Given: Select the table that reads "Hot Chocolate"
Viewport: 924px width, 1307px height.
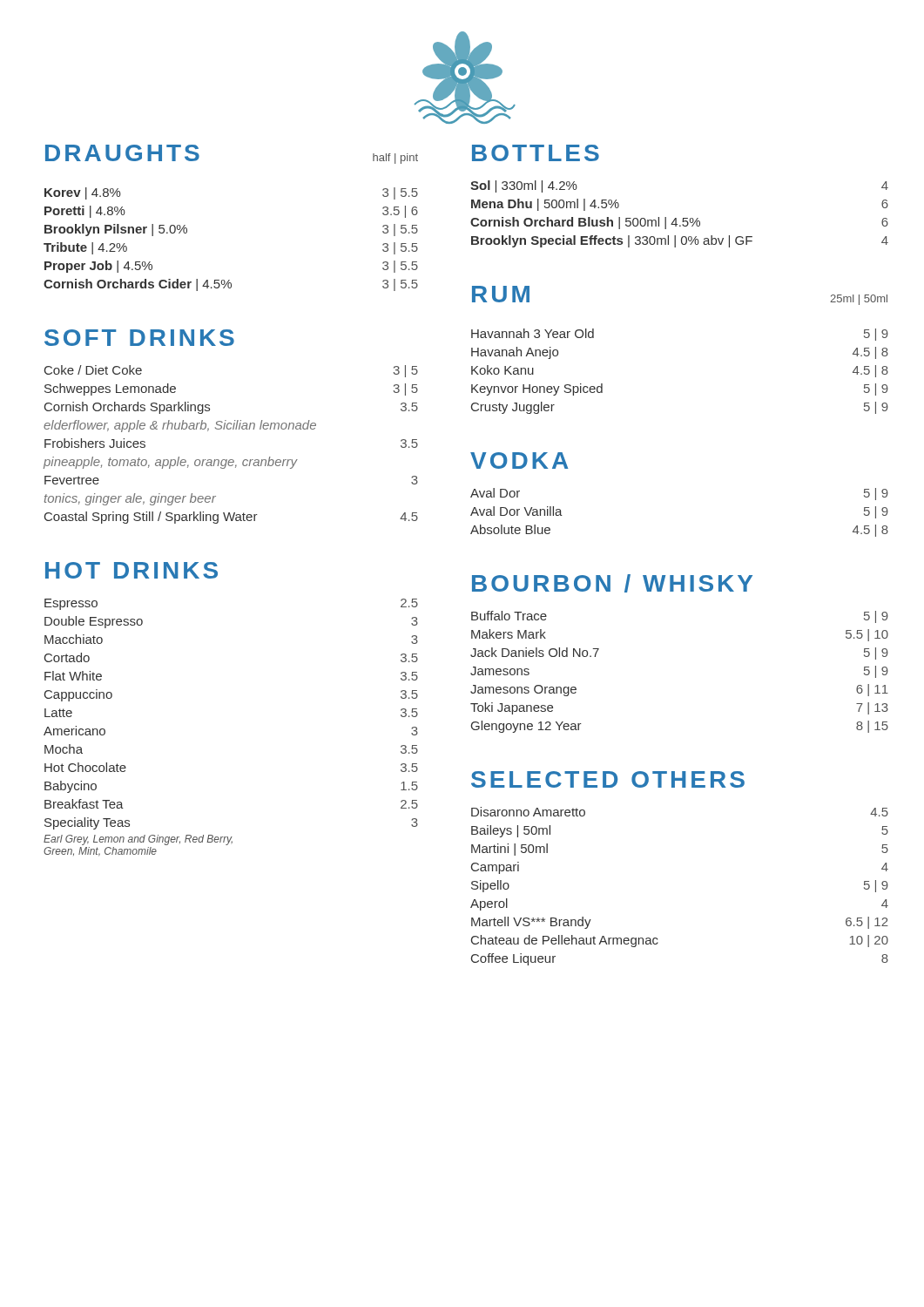Looking at the screenshot, I should click(x=231, y=726).
